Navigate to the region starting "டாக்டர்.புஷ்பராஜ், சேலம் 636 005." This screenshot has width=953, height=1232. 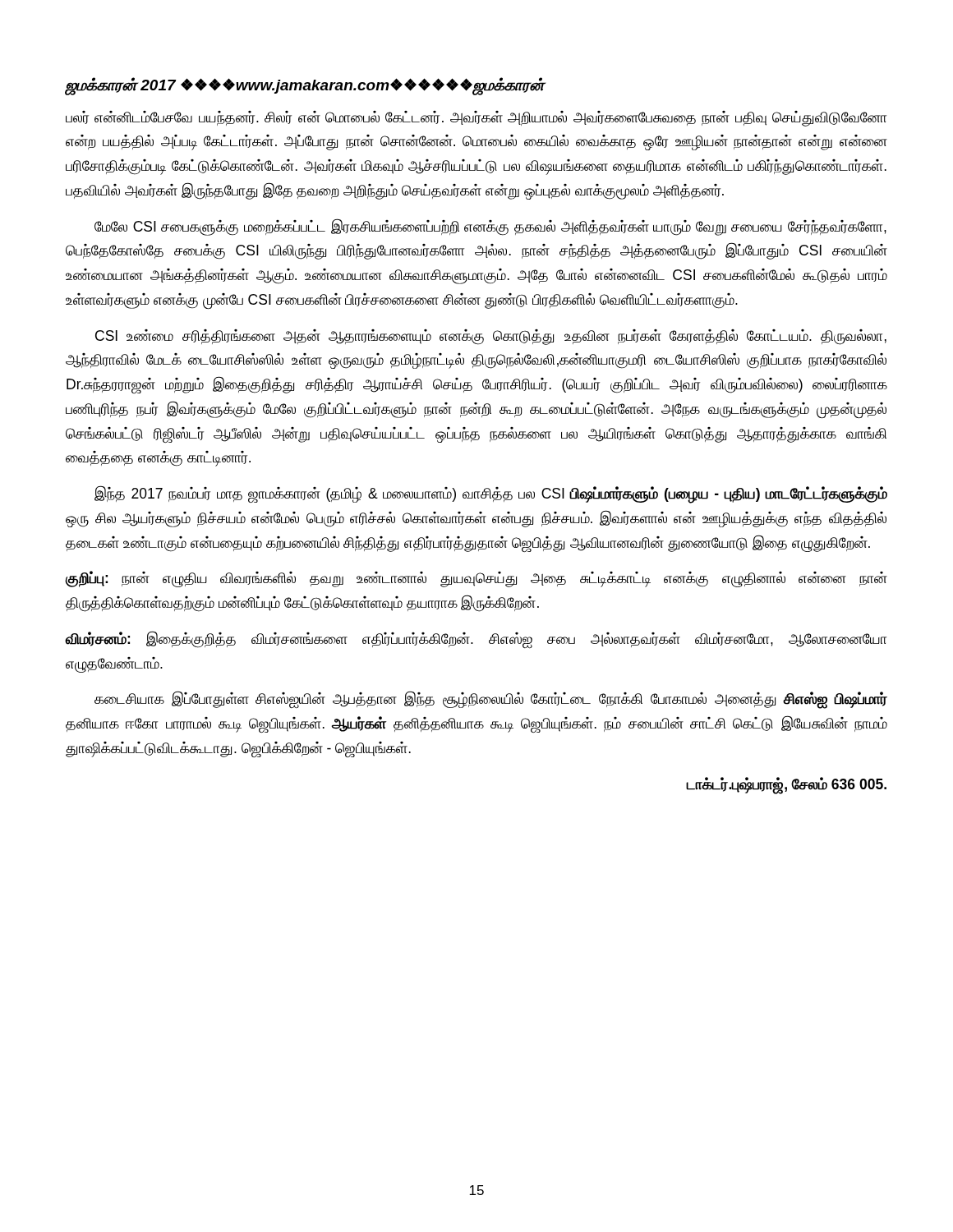tap(787, 784)
